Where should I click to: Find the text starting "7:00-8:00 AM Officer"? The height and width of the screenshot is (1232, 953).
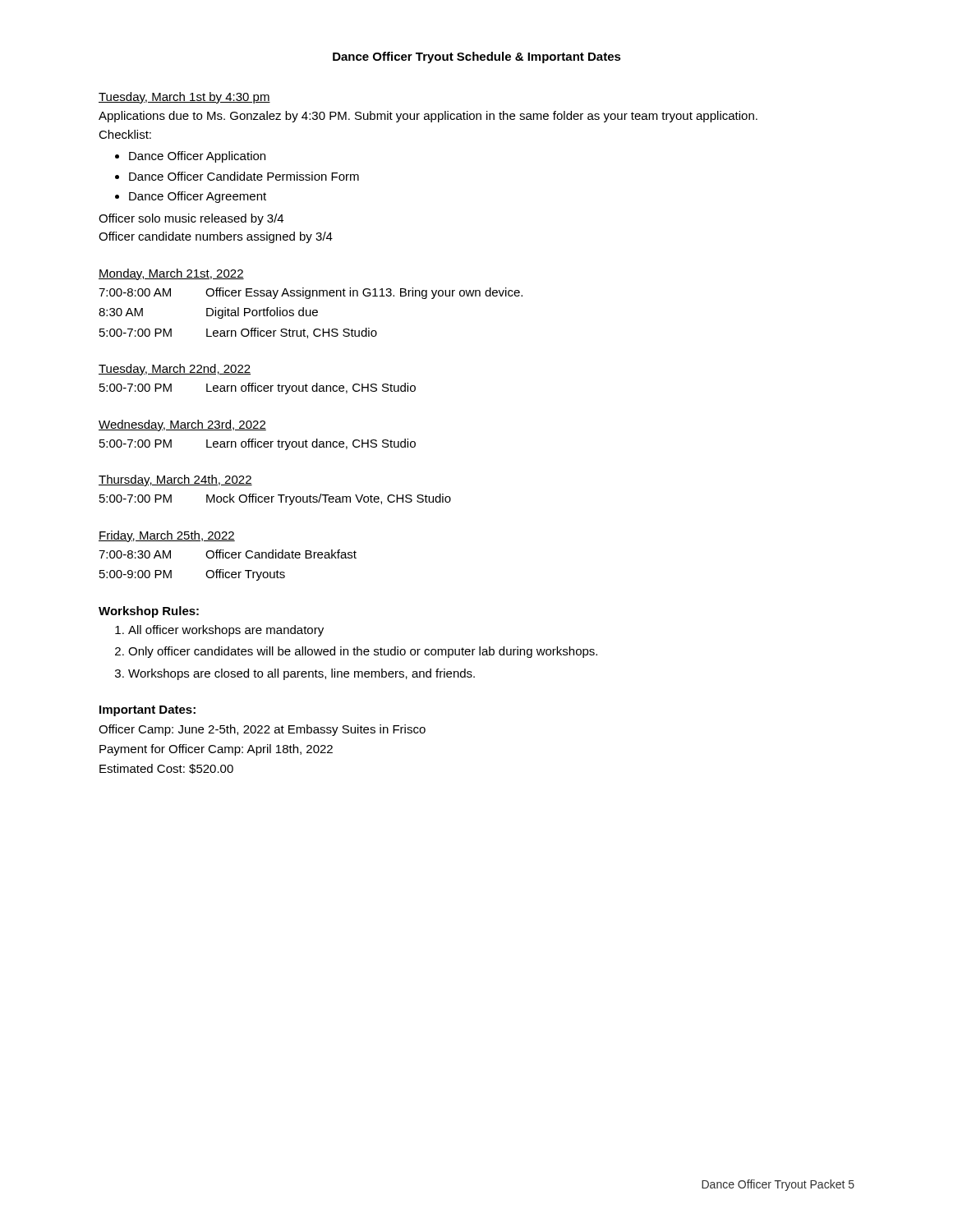click(x=311, y=293)
